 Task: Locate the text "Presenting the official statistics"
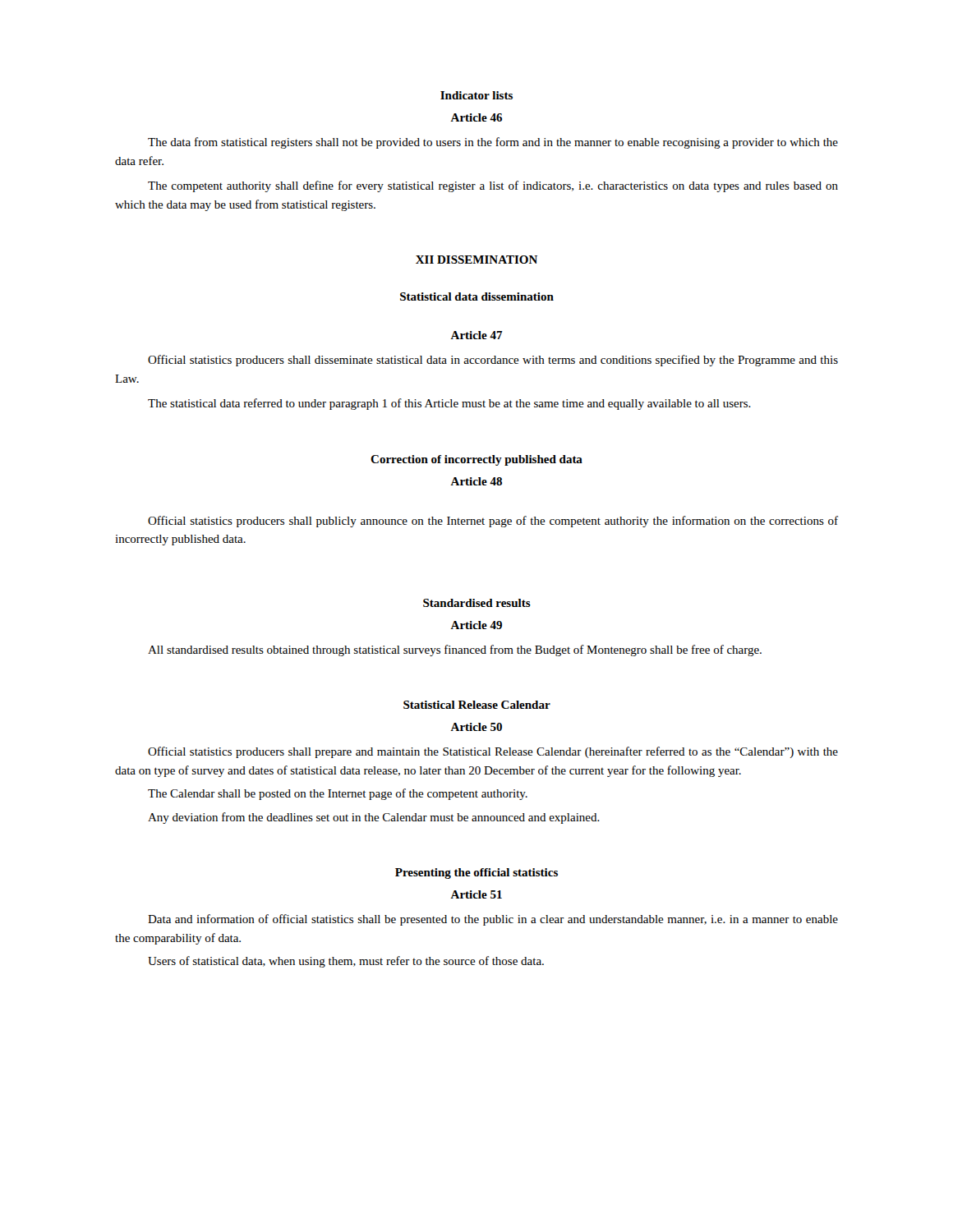[476, 872]
